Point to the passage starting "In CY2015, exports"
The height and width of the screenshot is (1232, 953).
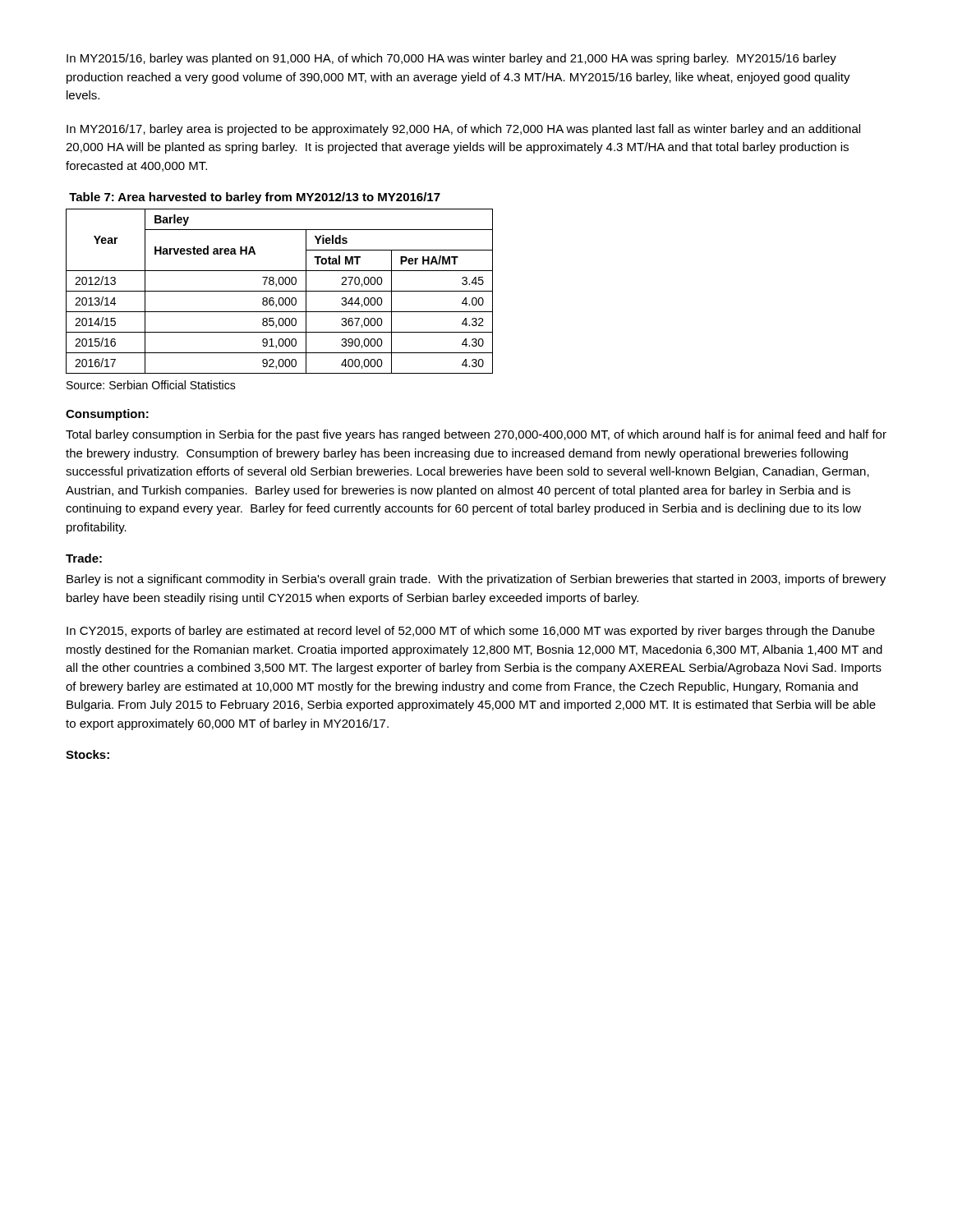(474, 677)
